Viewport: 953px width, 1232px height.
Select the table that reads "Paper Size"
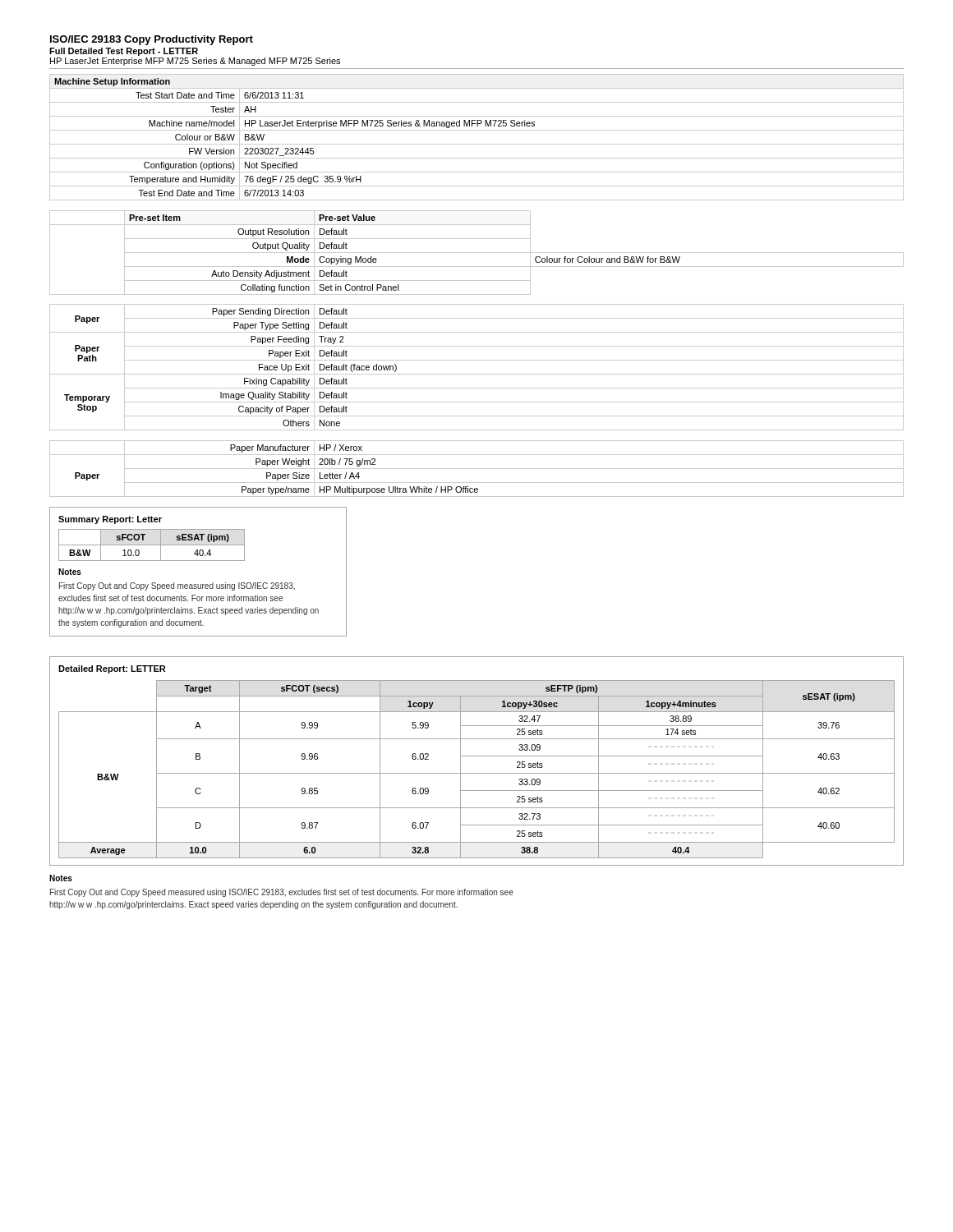click(476, 469)
